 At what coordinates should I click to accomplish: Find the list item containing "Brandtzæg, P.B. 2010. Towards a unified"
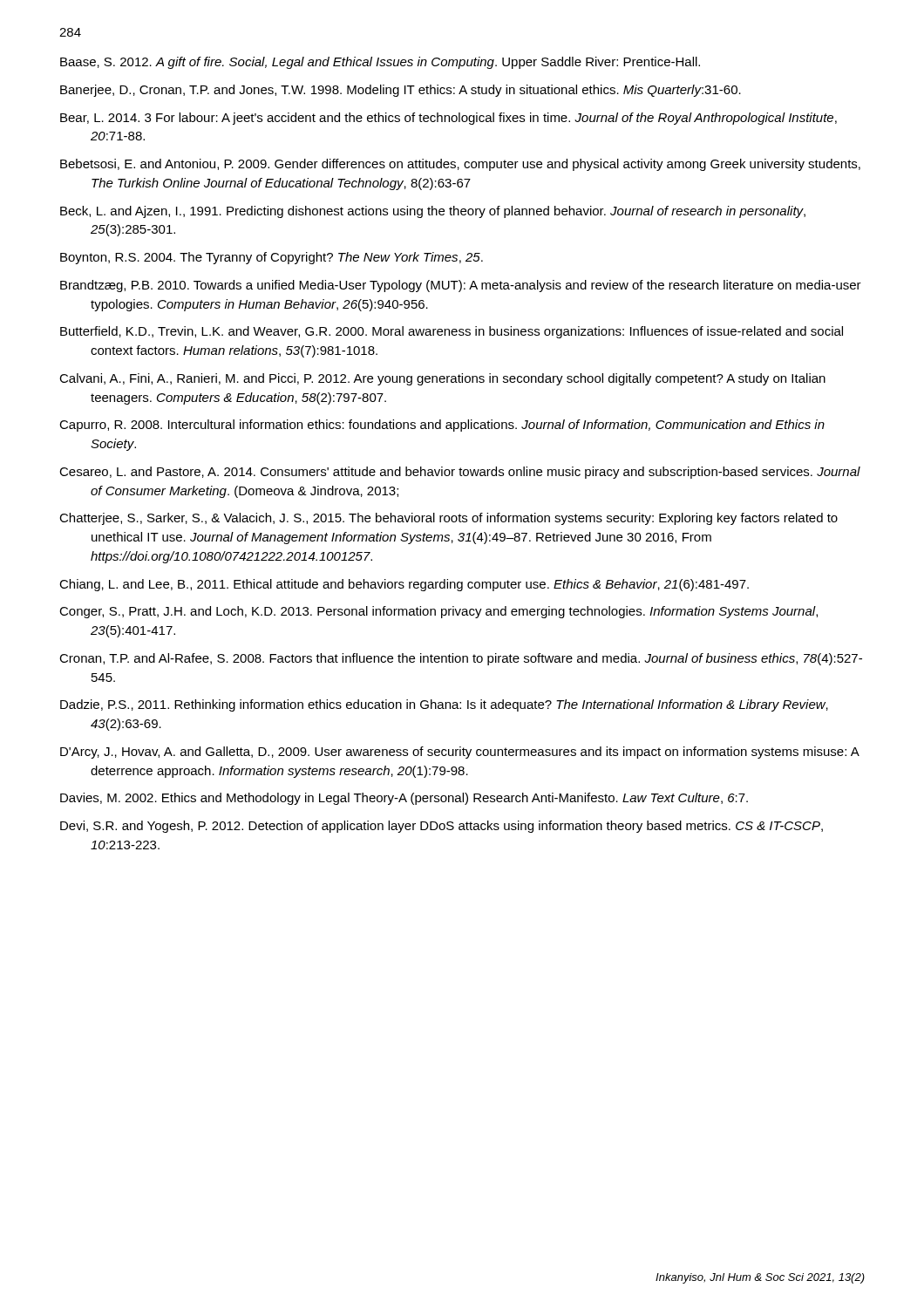pos(460,294)
